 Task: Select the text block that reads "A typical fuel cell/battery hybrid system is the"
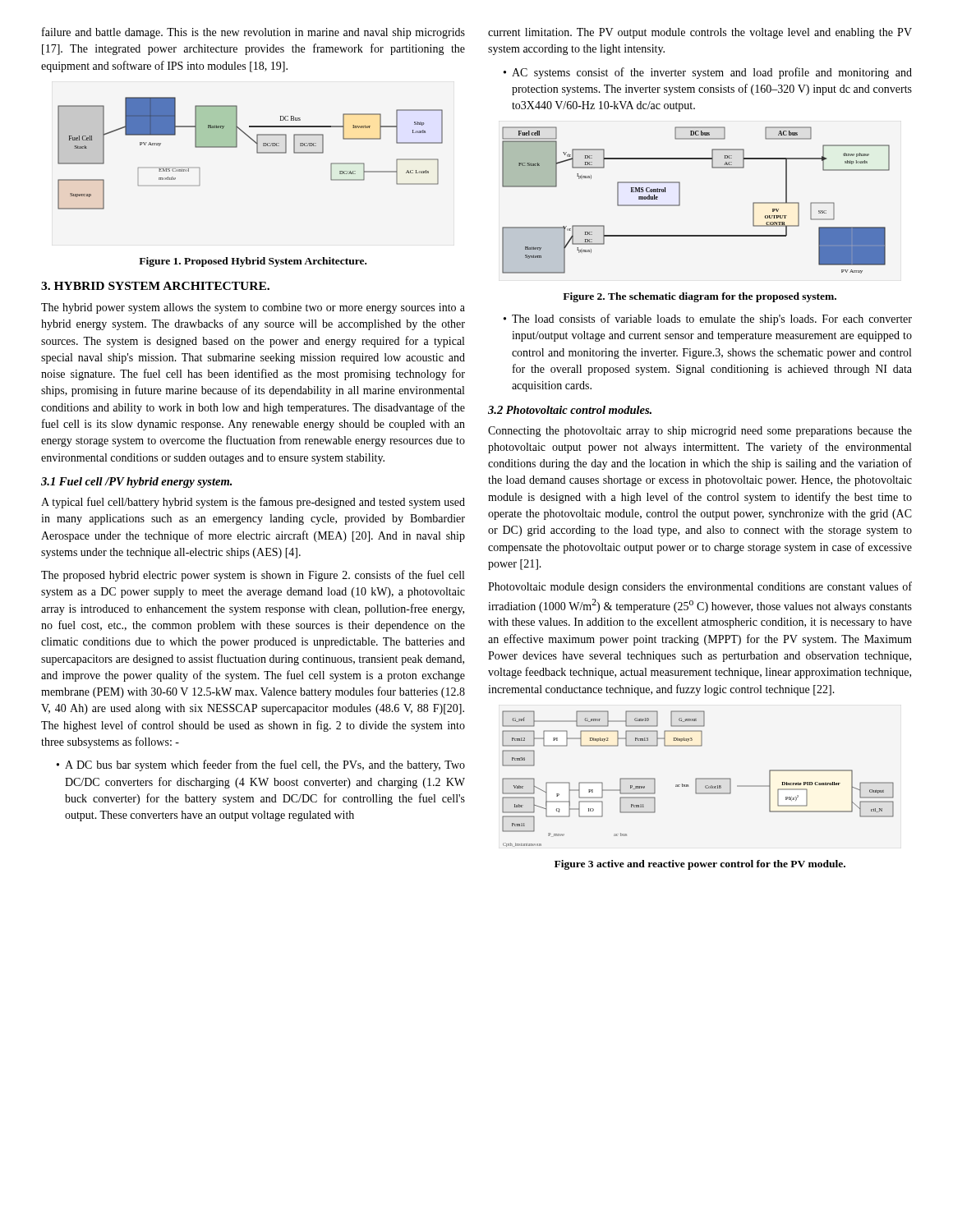(x=253, y=623)
